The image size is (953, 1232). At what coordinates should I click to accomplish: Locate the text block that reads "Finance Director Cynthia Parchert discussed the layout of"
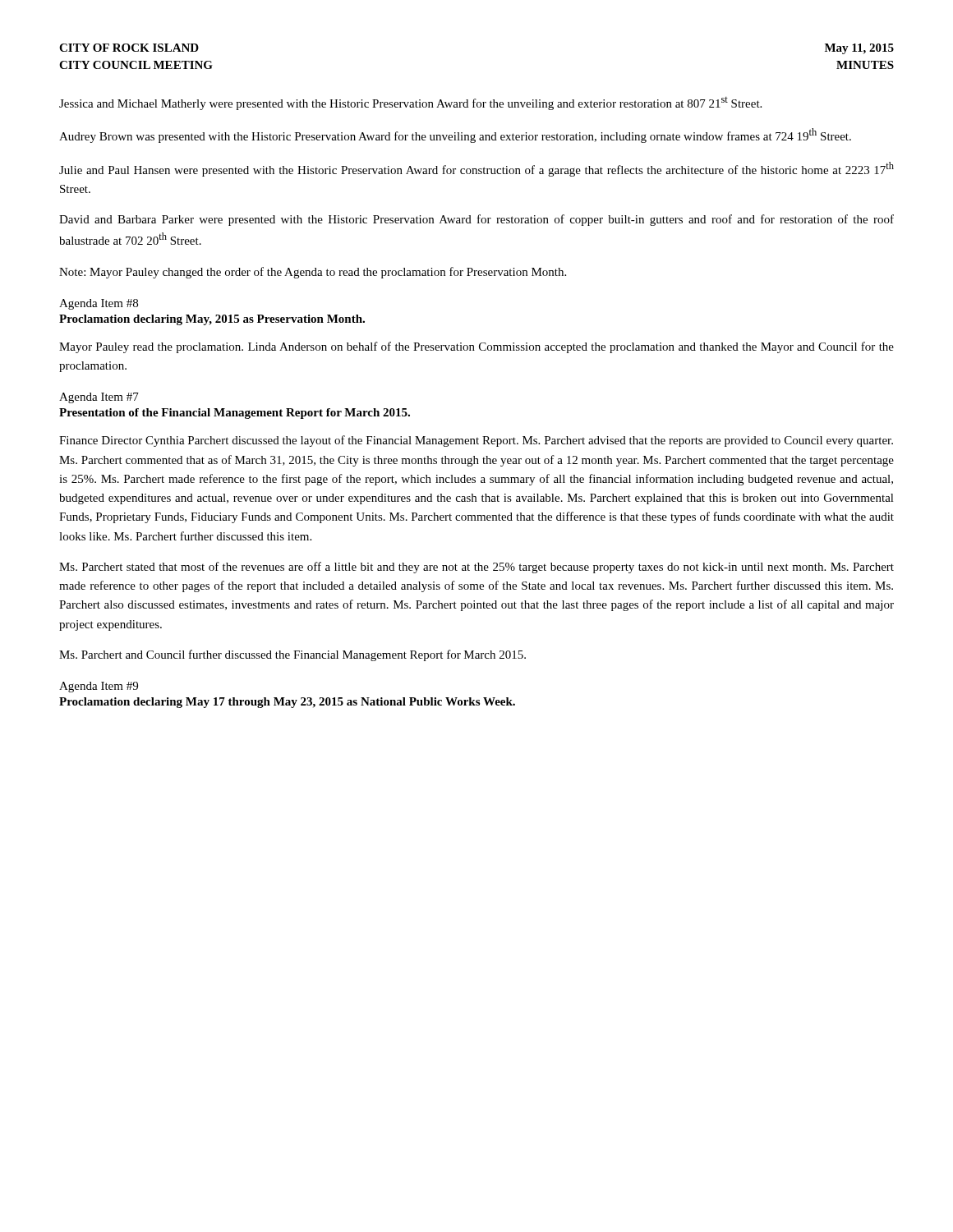click(x=476, y=488)
